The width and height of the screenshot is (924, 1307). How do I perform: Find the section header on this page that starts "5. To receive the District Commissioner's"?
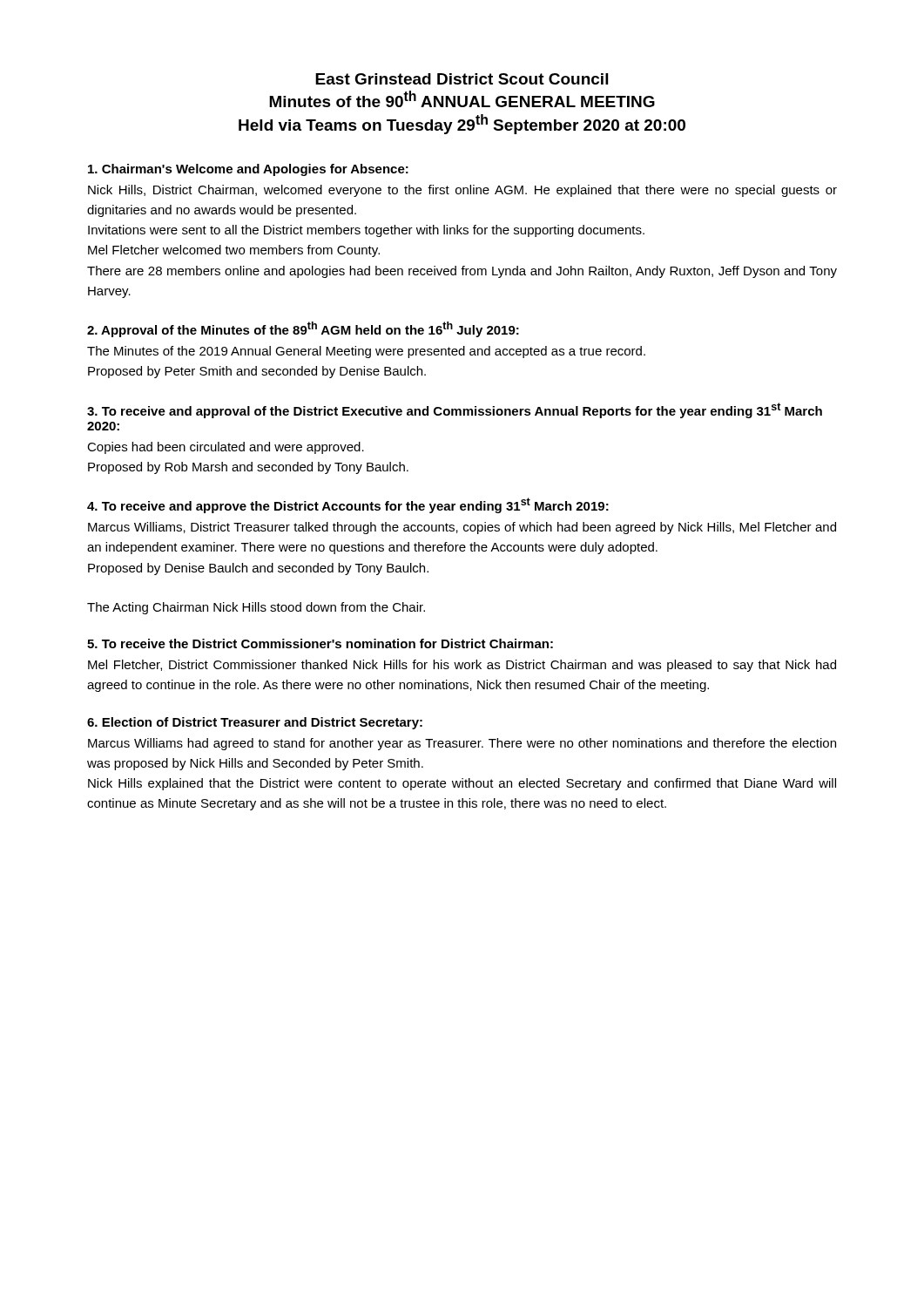(x=320, y=644)
